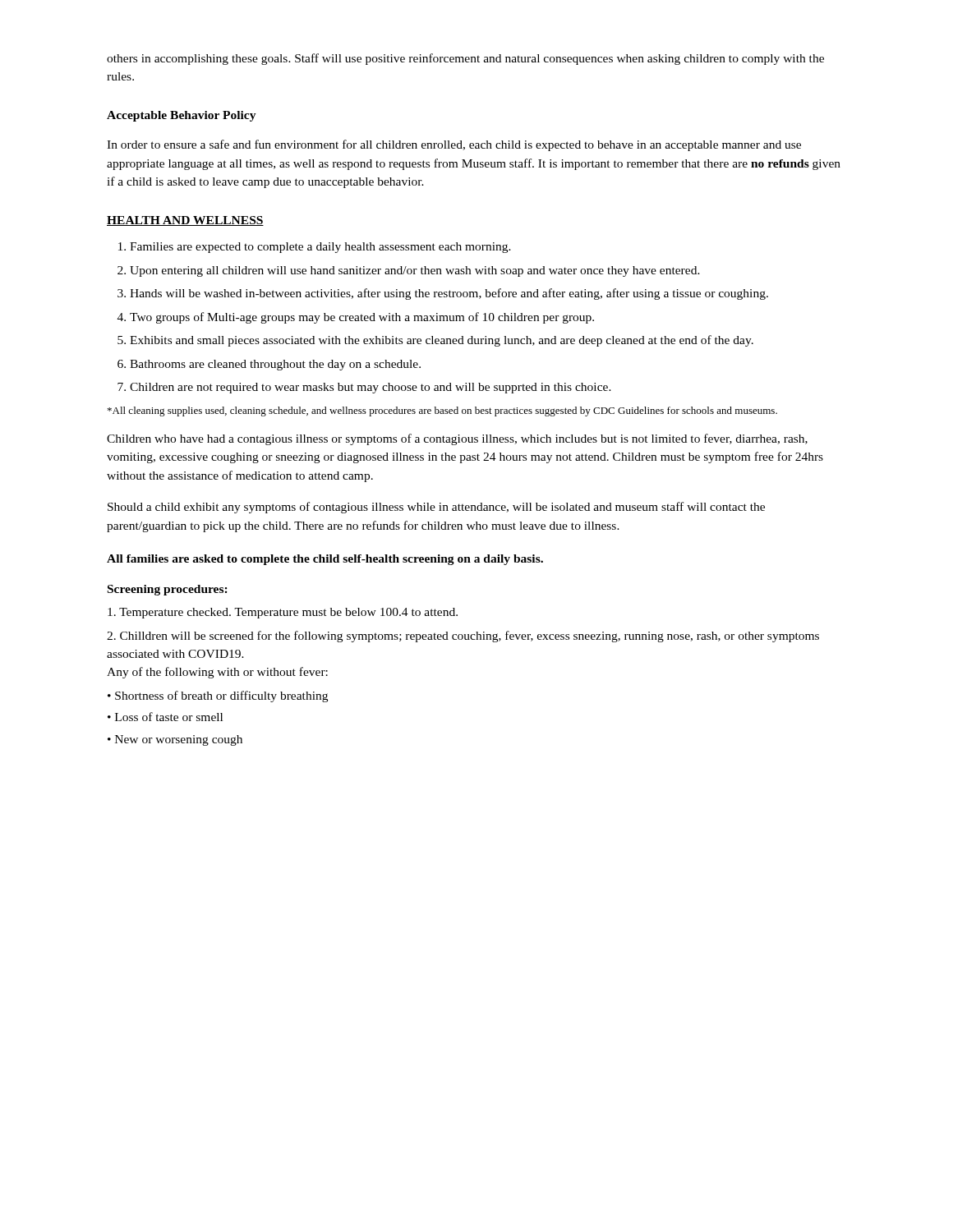
Task: Select the block starting "• Shortness of breath or difficulty"
Action: pos(218,695)
